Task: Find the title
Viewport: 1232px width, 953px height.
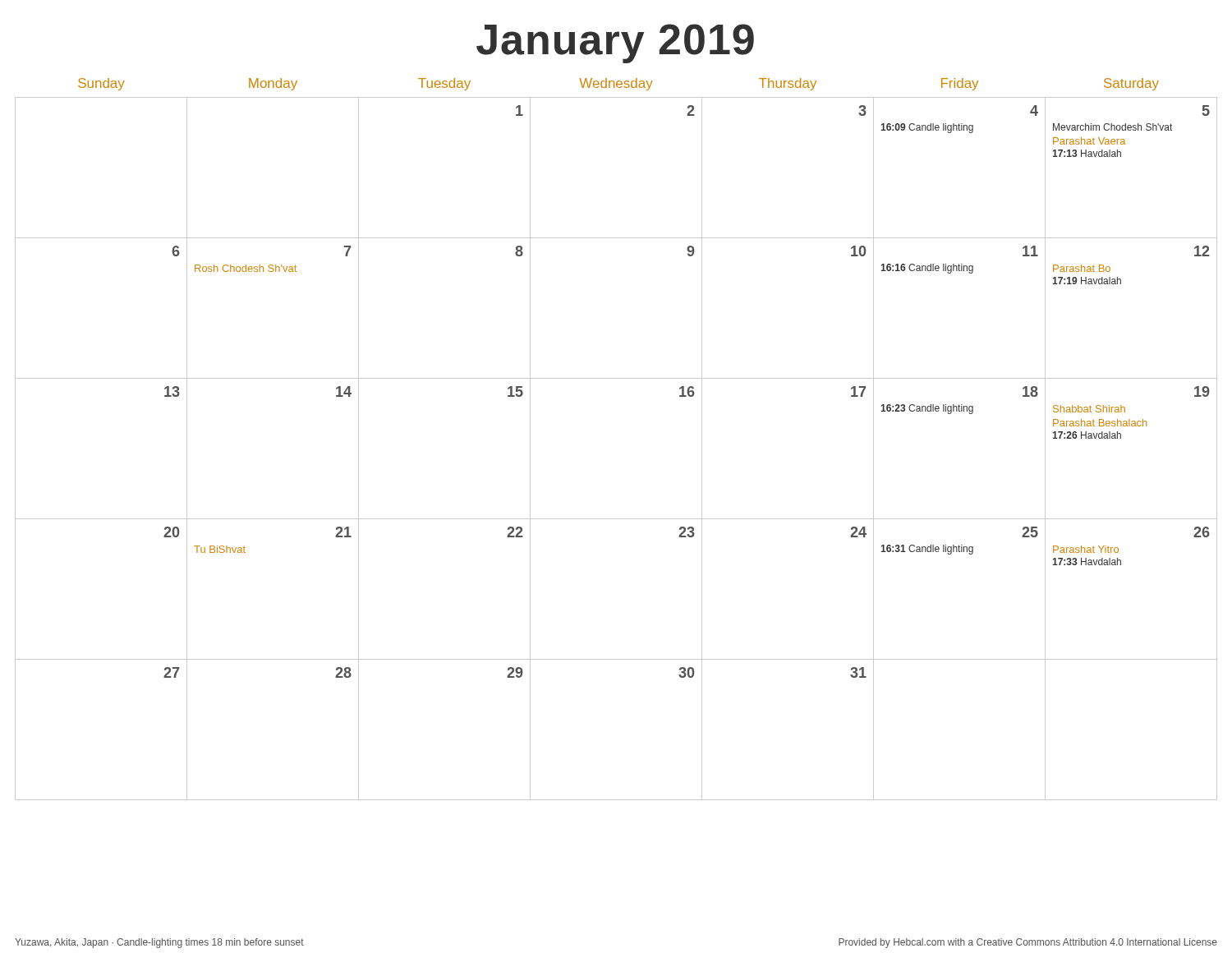Action: click(x=616, y=39)
